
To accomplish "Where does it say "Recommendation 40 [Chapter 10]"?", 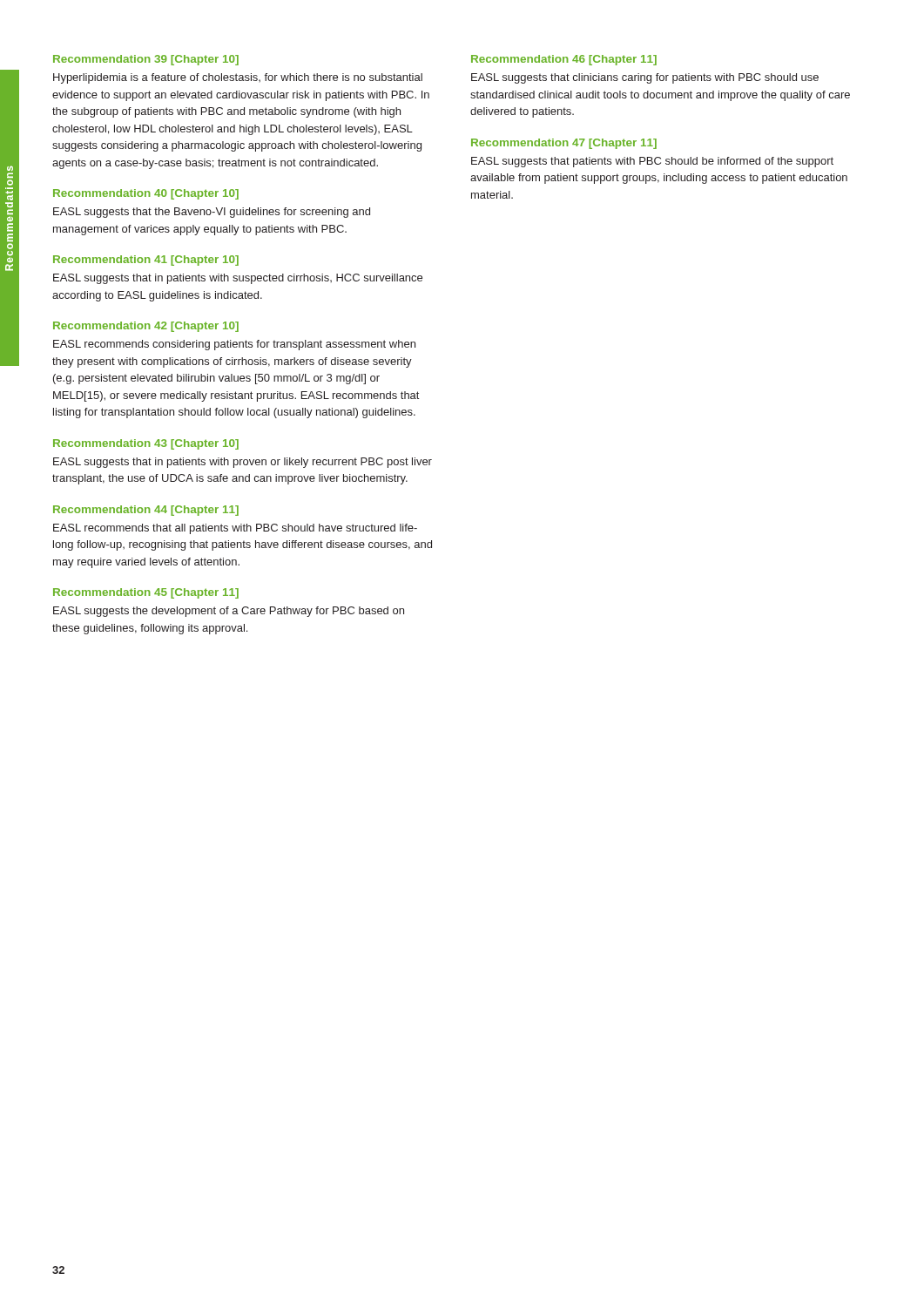I will tap(146, 193).
